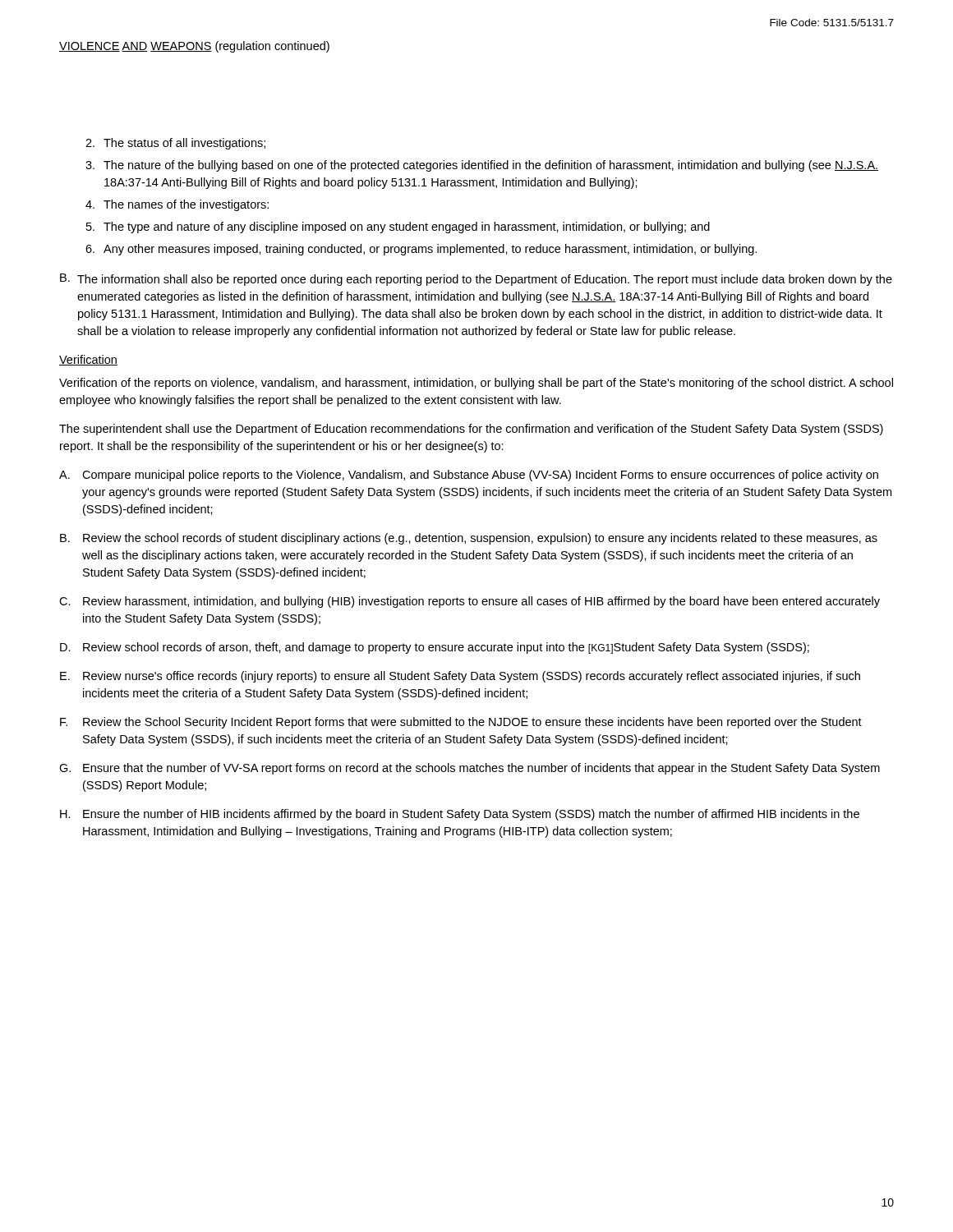Find the list item with the text "D. Review school"
953x1232 pixels.
point(476,648)
